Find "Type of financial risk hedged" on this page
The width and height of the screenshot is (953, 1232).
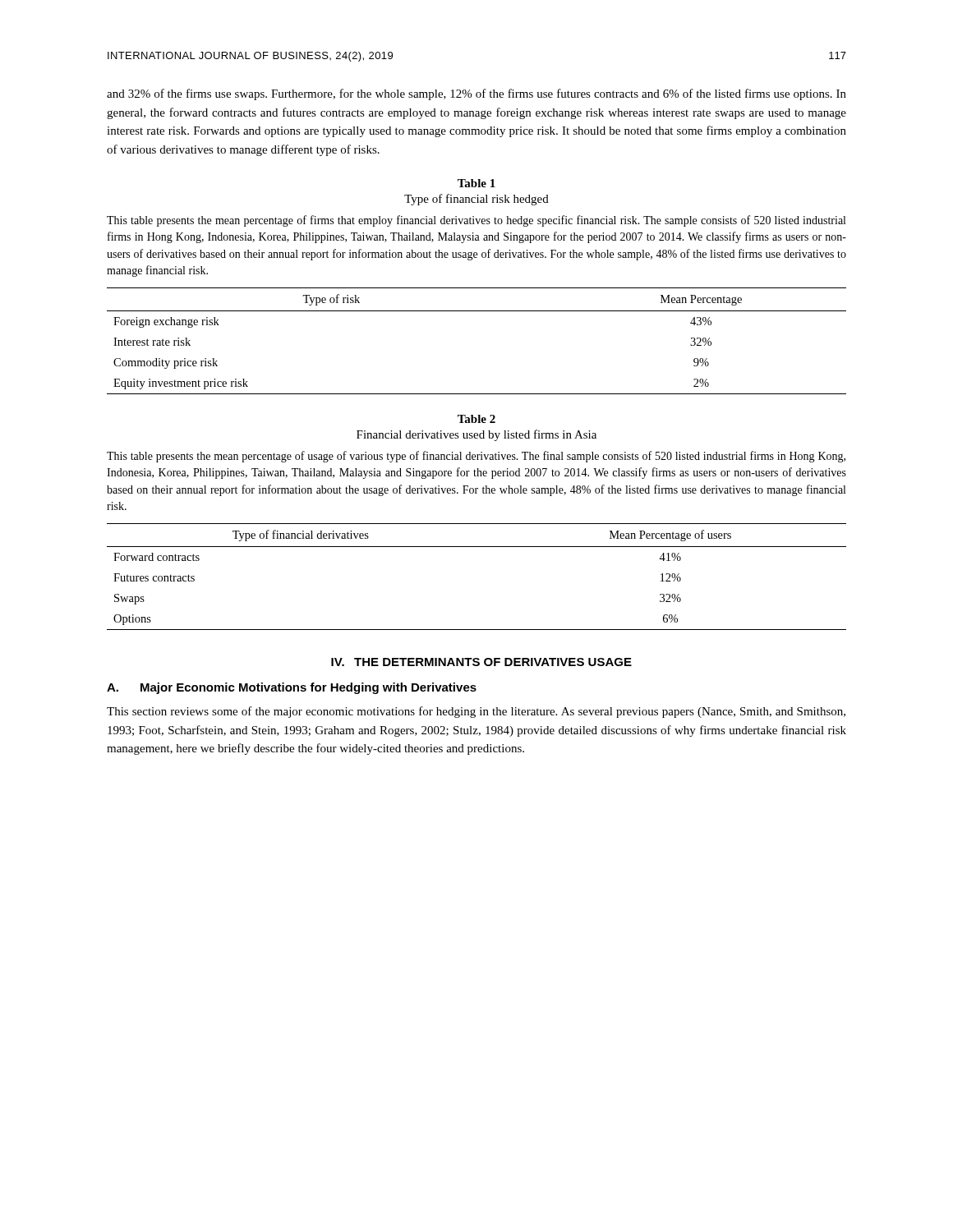(476, 199)
